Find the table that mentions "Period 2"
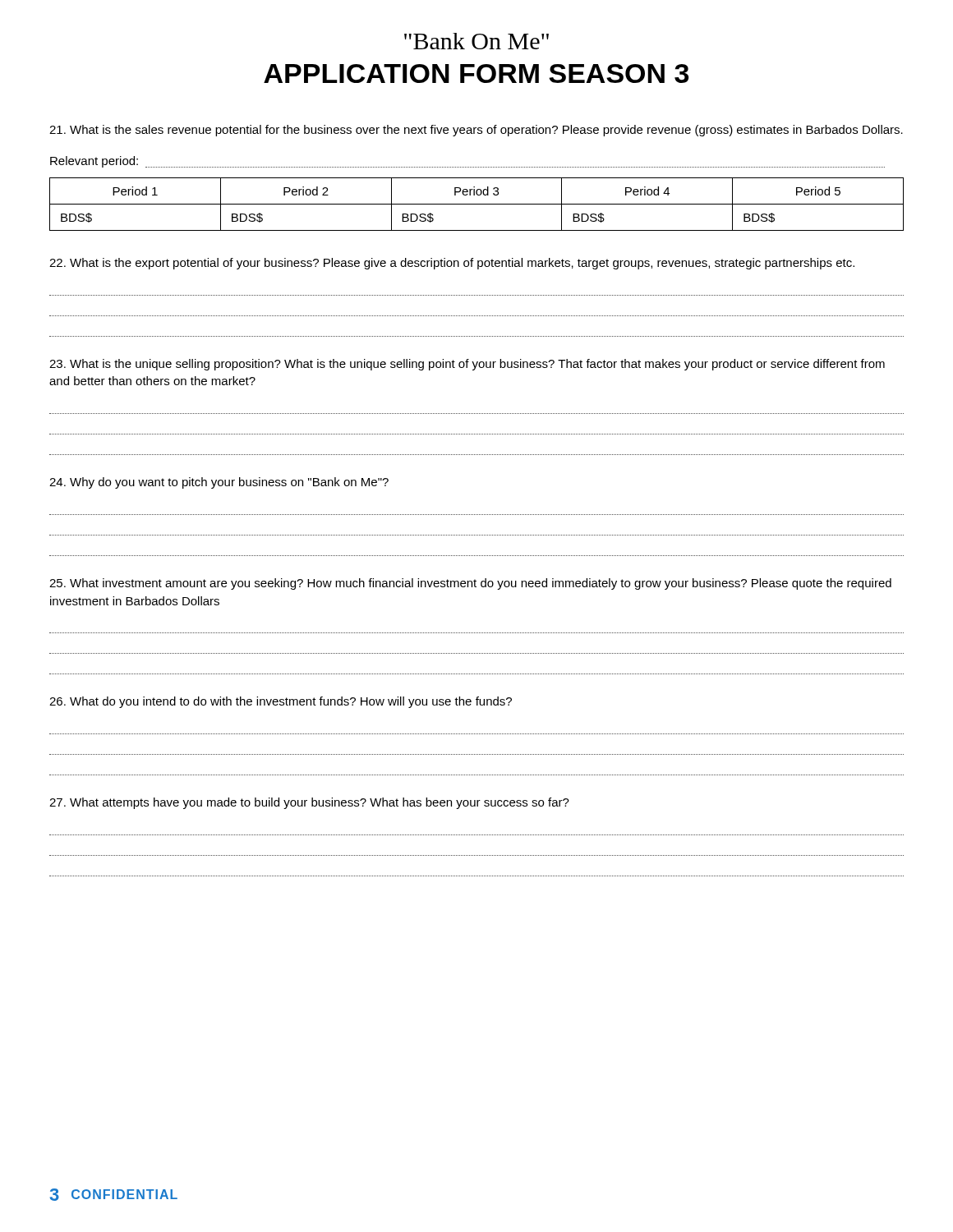 (x=476, y=204)
